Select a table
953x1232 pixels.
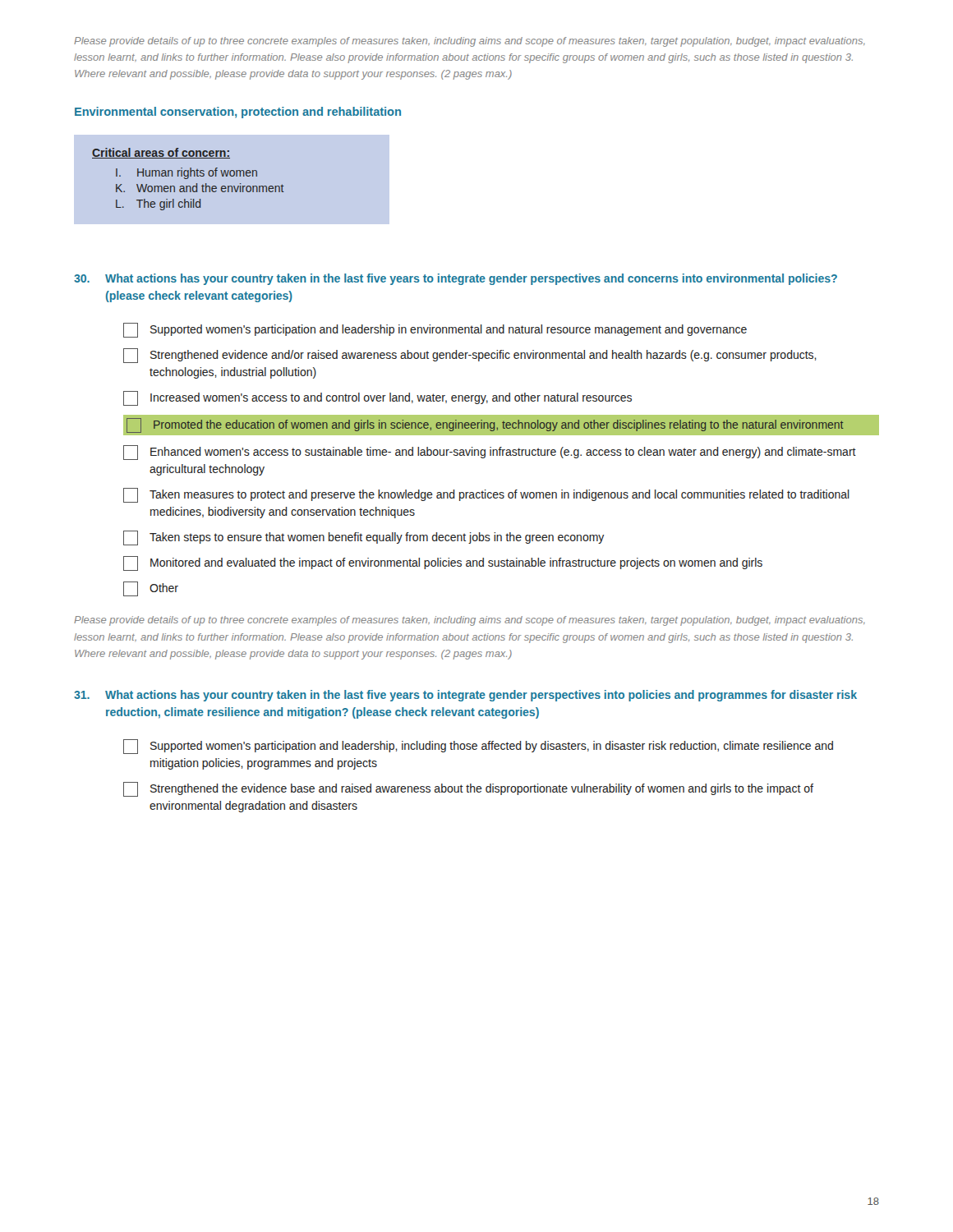coord(476,190)
